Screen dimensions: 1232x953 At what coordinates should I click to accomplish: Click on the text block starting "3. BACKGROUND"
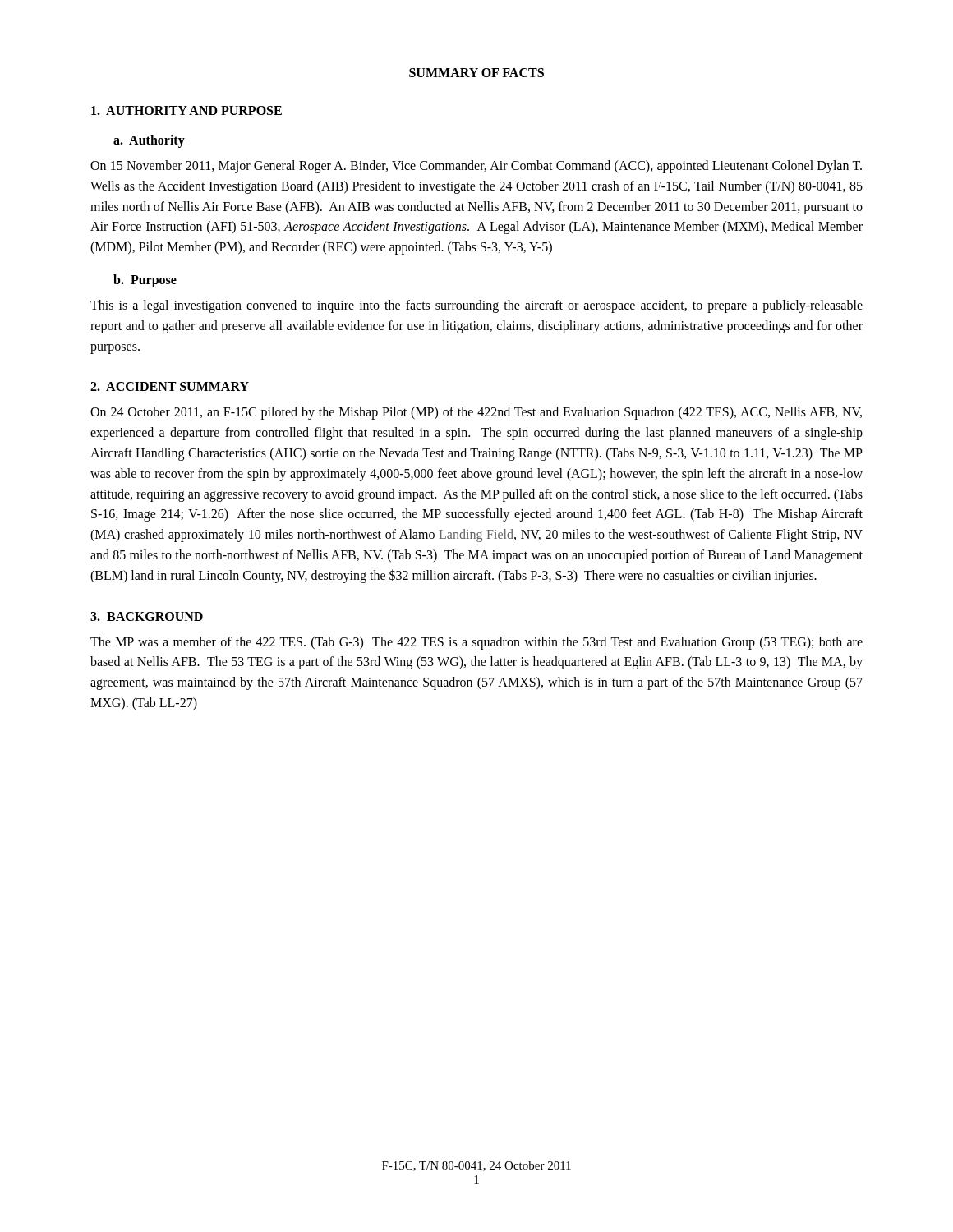[147, 616]
